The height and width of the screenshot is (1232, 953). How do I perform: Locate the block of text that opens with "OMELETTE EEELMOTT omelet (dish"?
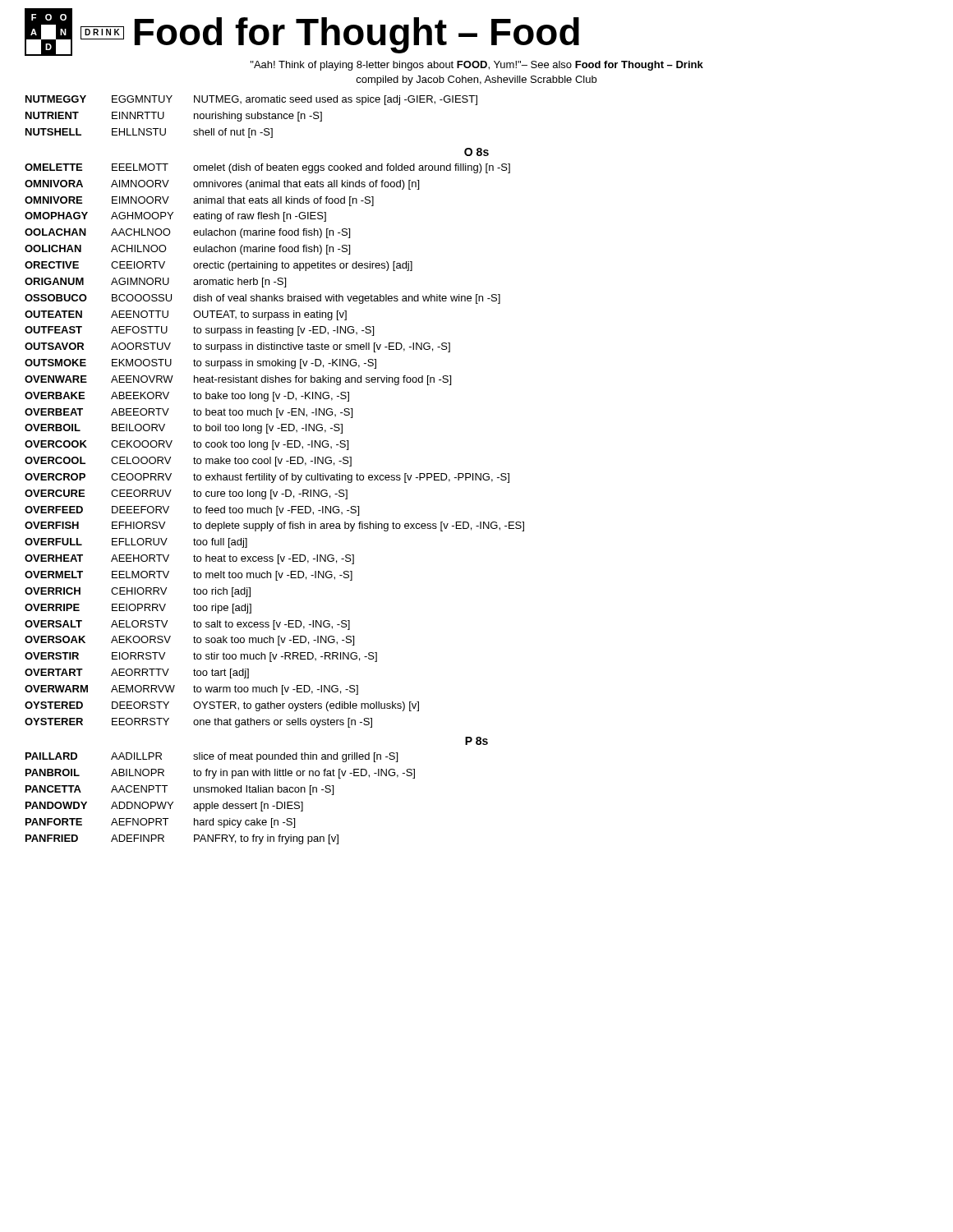click(x=476, y=168)
